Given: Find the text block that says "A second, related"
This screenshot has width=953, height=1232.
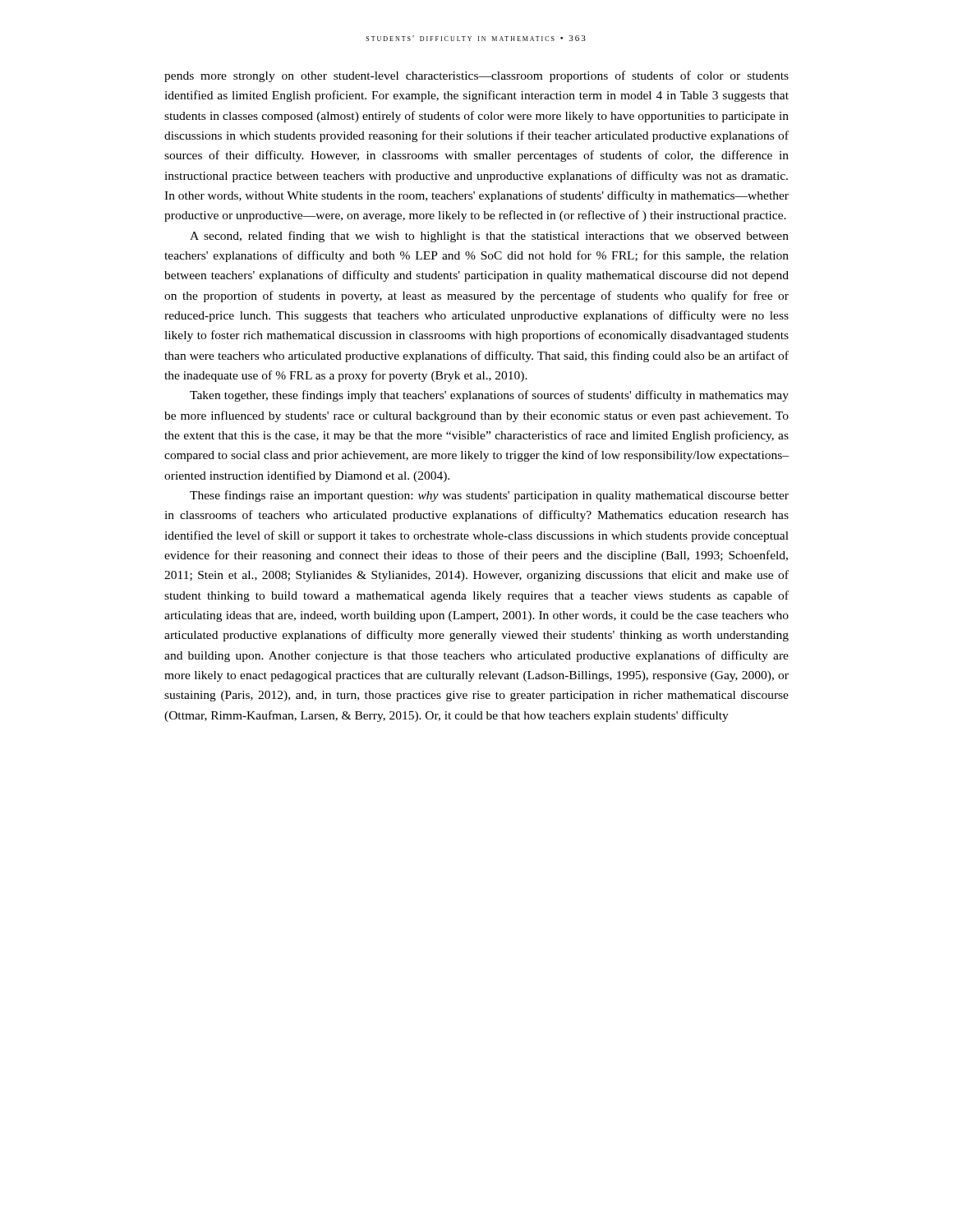Looking at the screenshot, I should coord(476,305).
